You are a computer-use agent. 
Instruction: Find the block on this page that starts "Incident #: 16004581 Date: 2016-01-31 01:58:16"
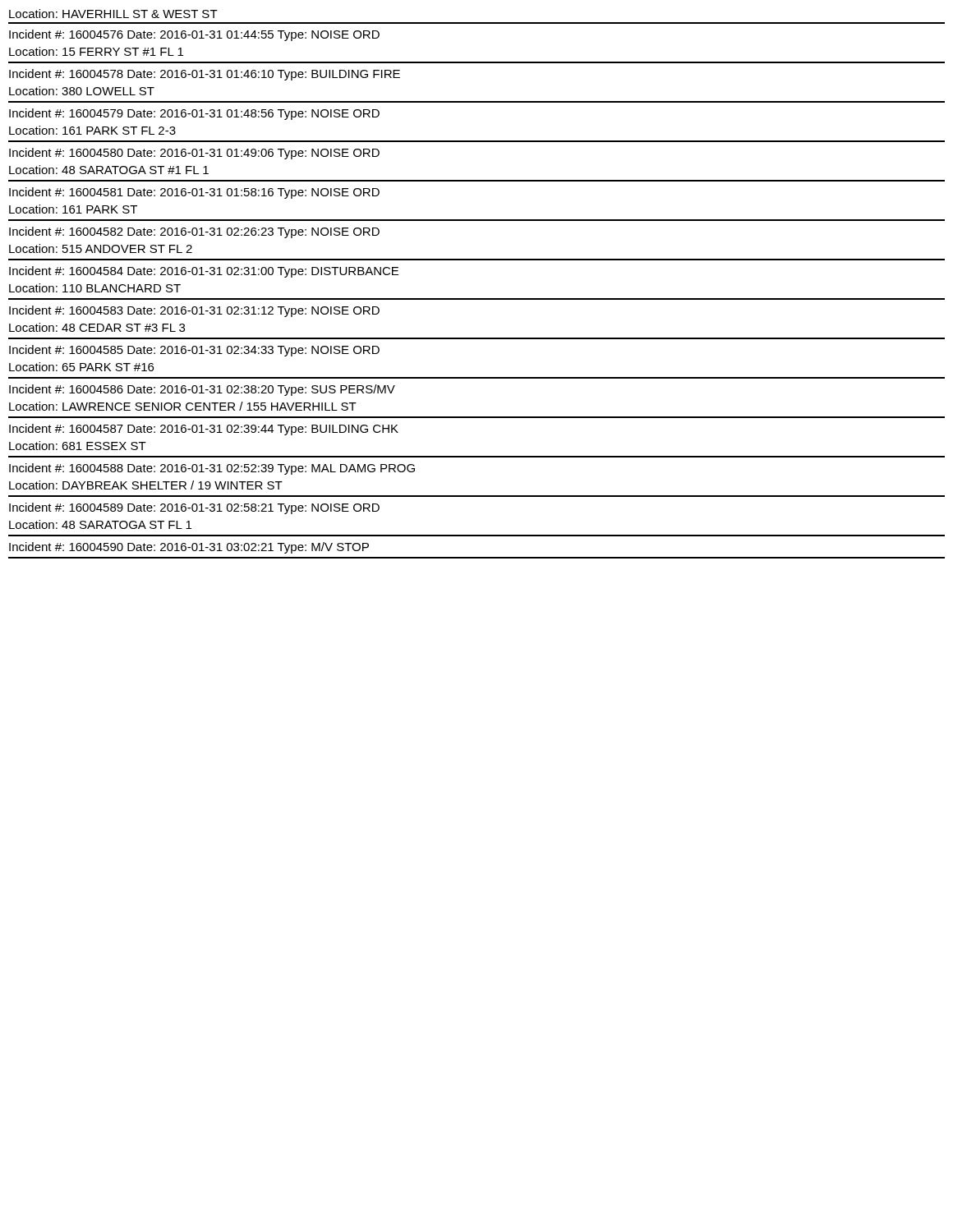click(x=194, y=193)
